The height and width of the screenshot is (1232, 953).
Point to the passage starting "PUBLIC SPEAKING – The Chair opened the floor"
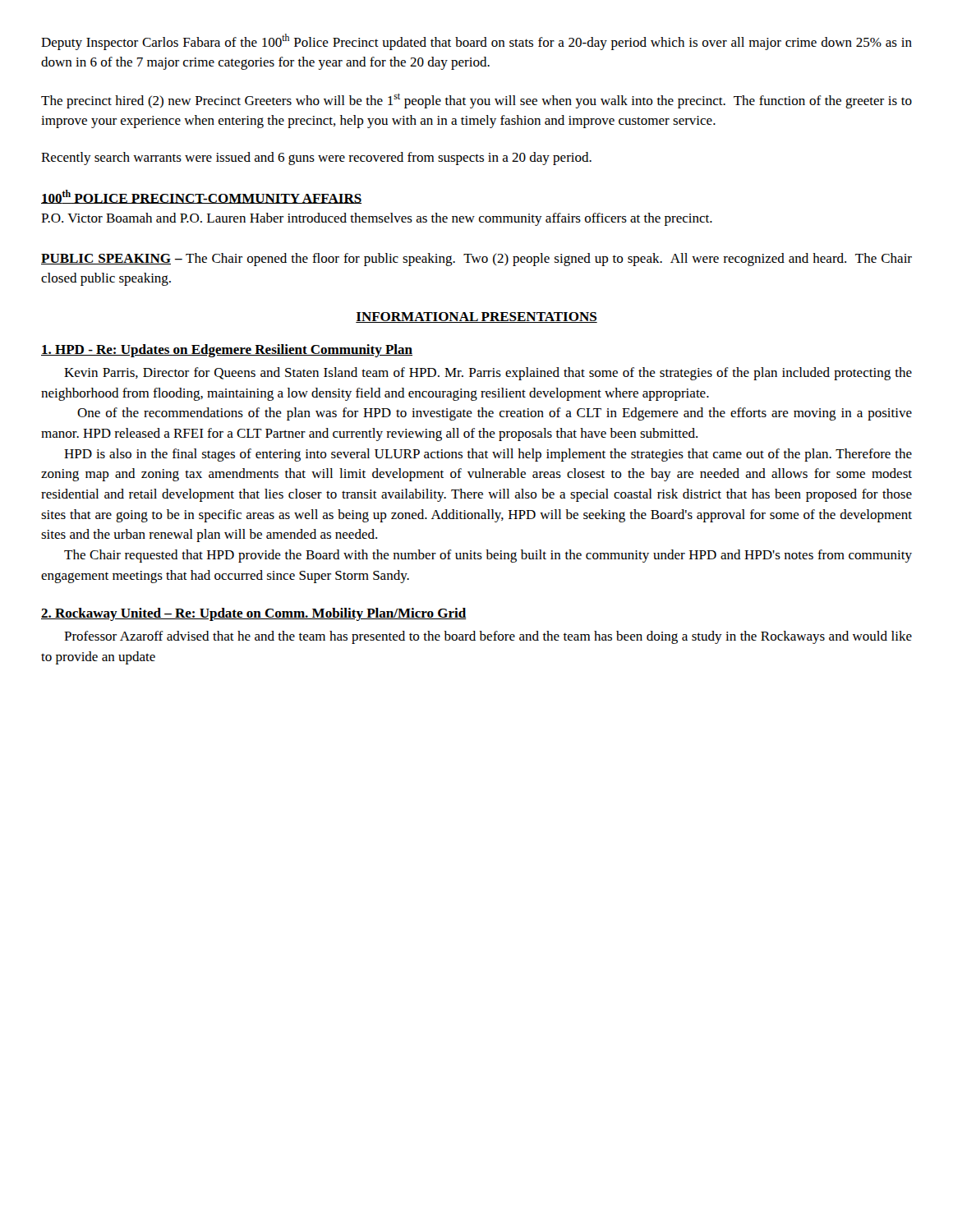tap(476, 268)
